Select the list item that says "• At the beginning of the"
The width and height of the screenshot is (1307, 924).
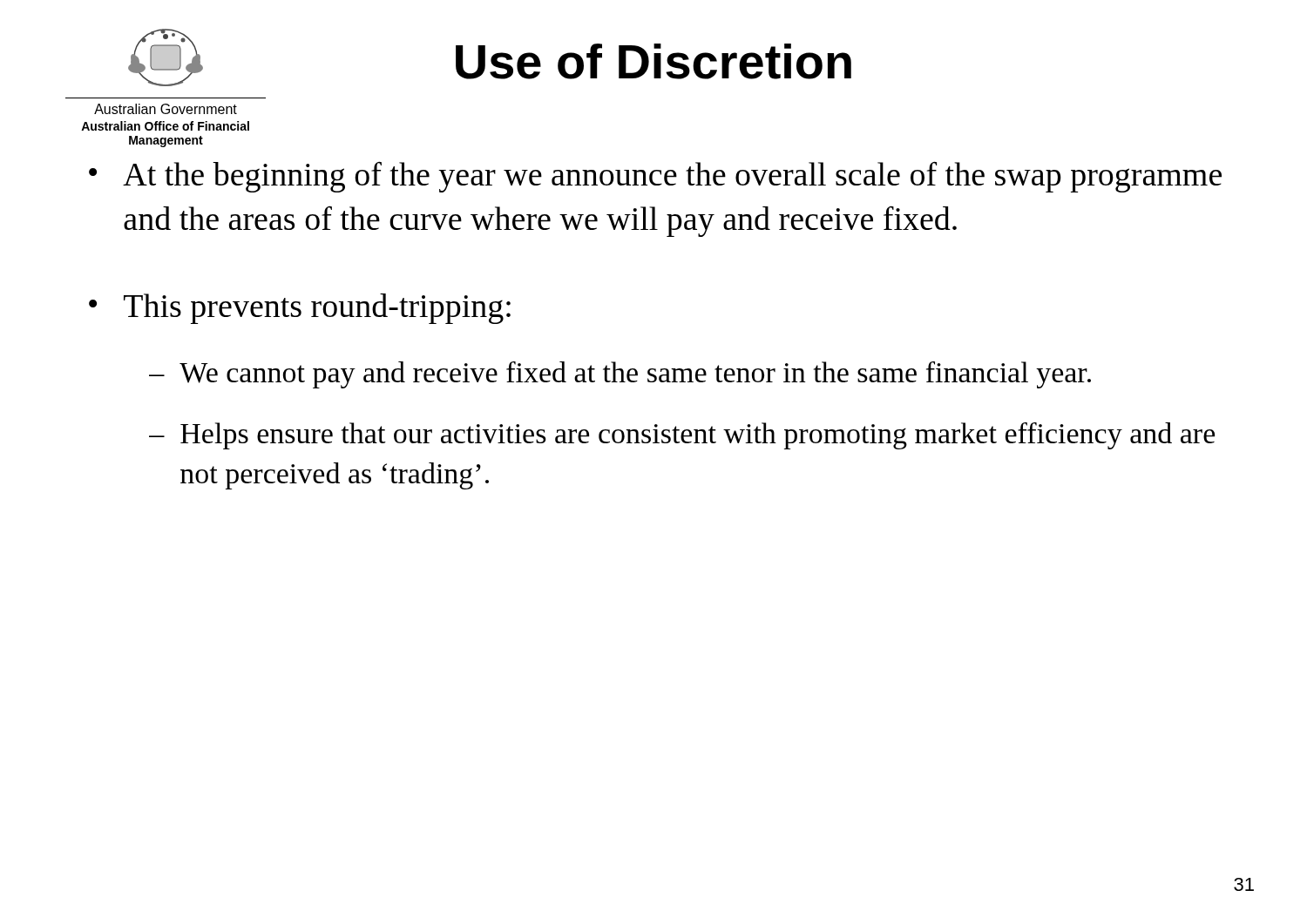(662, 197)
